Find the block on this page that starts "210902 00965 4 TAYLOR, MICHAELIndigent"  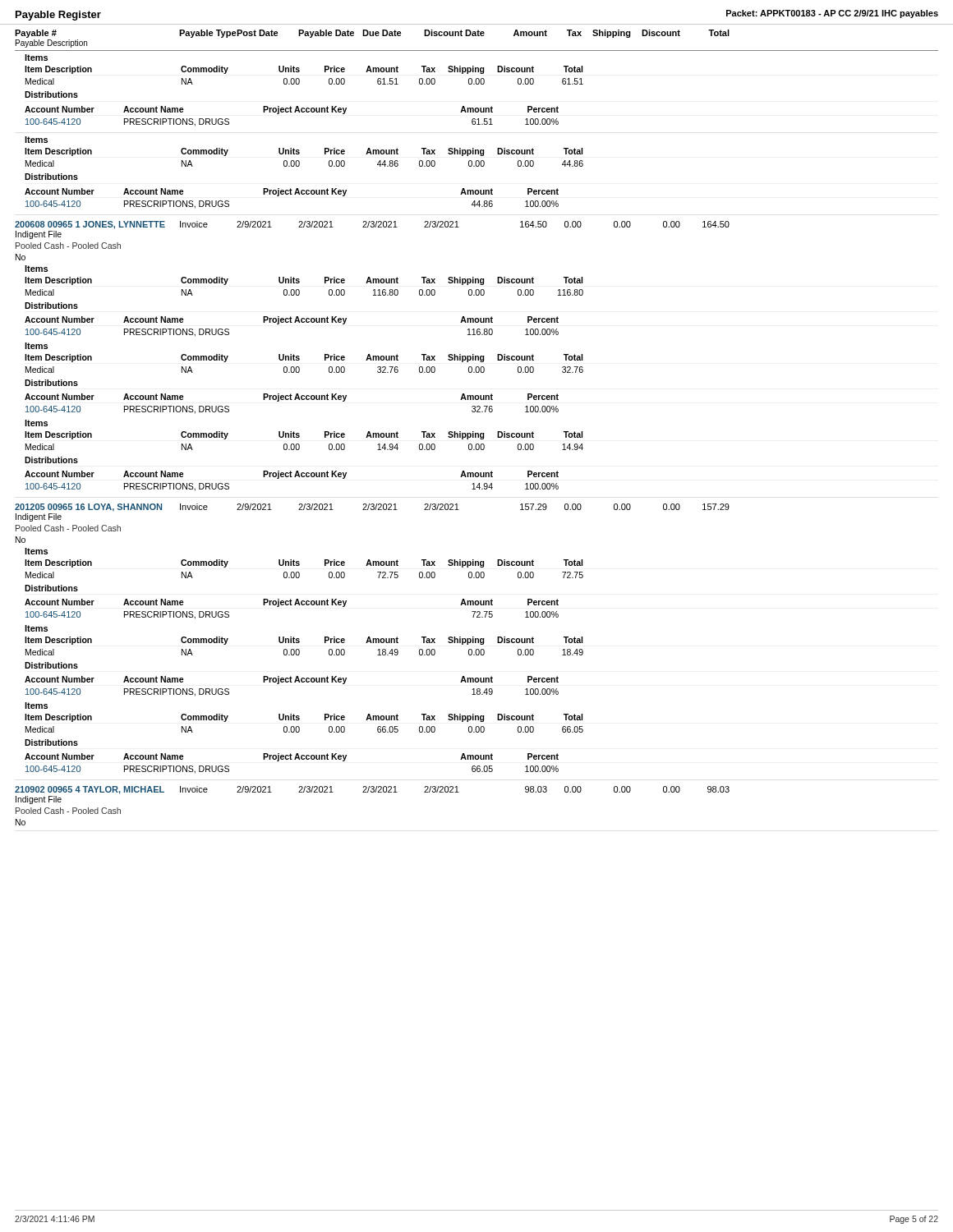click(x=372, y=790)
